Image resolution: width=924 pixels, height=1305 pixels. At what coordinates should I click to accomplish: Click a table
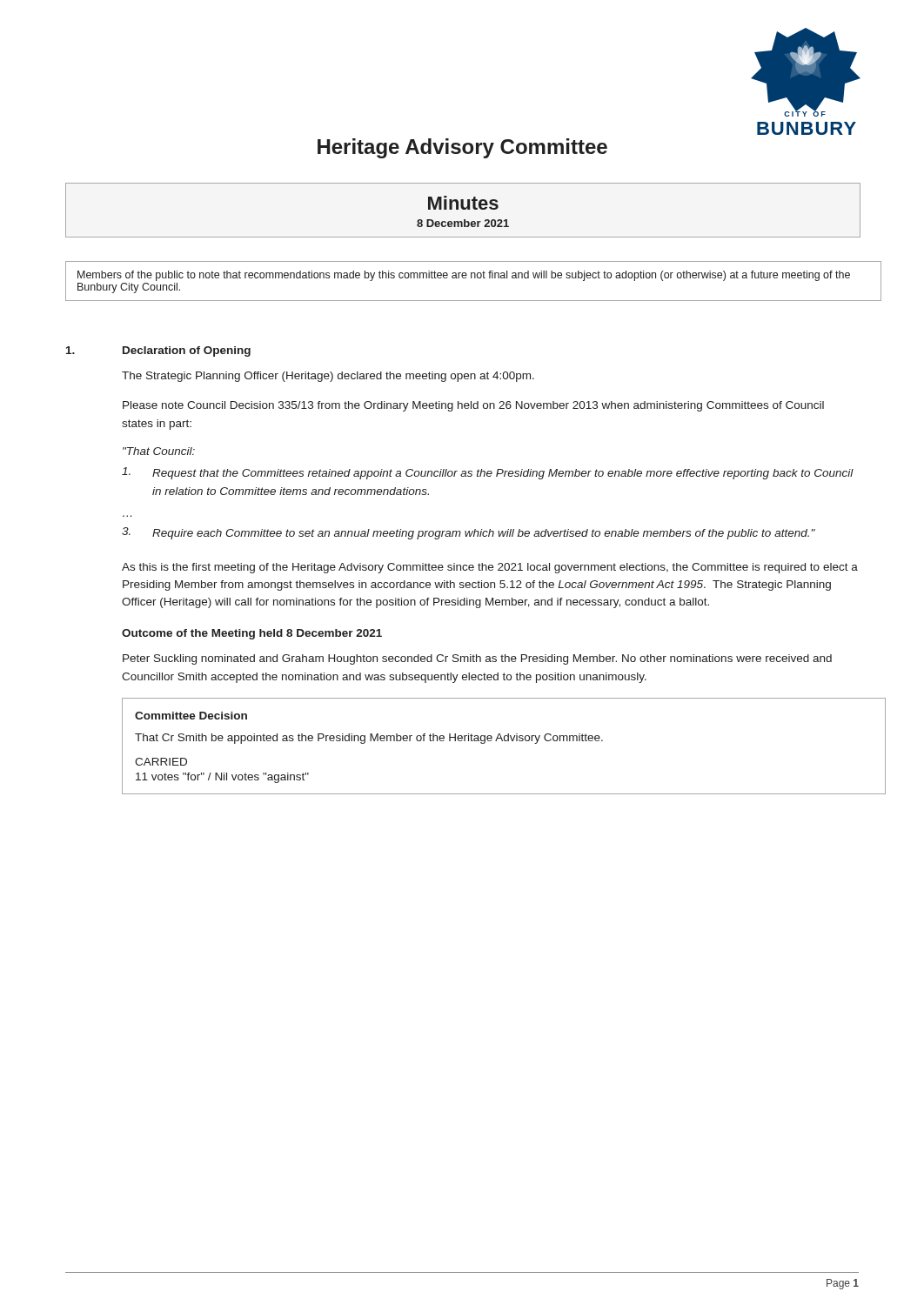504,746
